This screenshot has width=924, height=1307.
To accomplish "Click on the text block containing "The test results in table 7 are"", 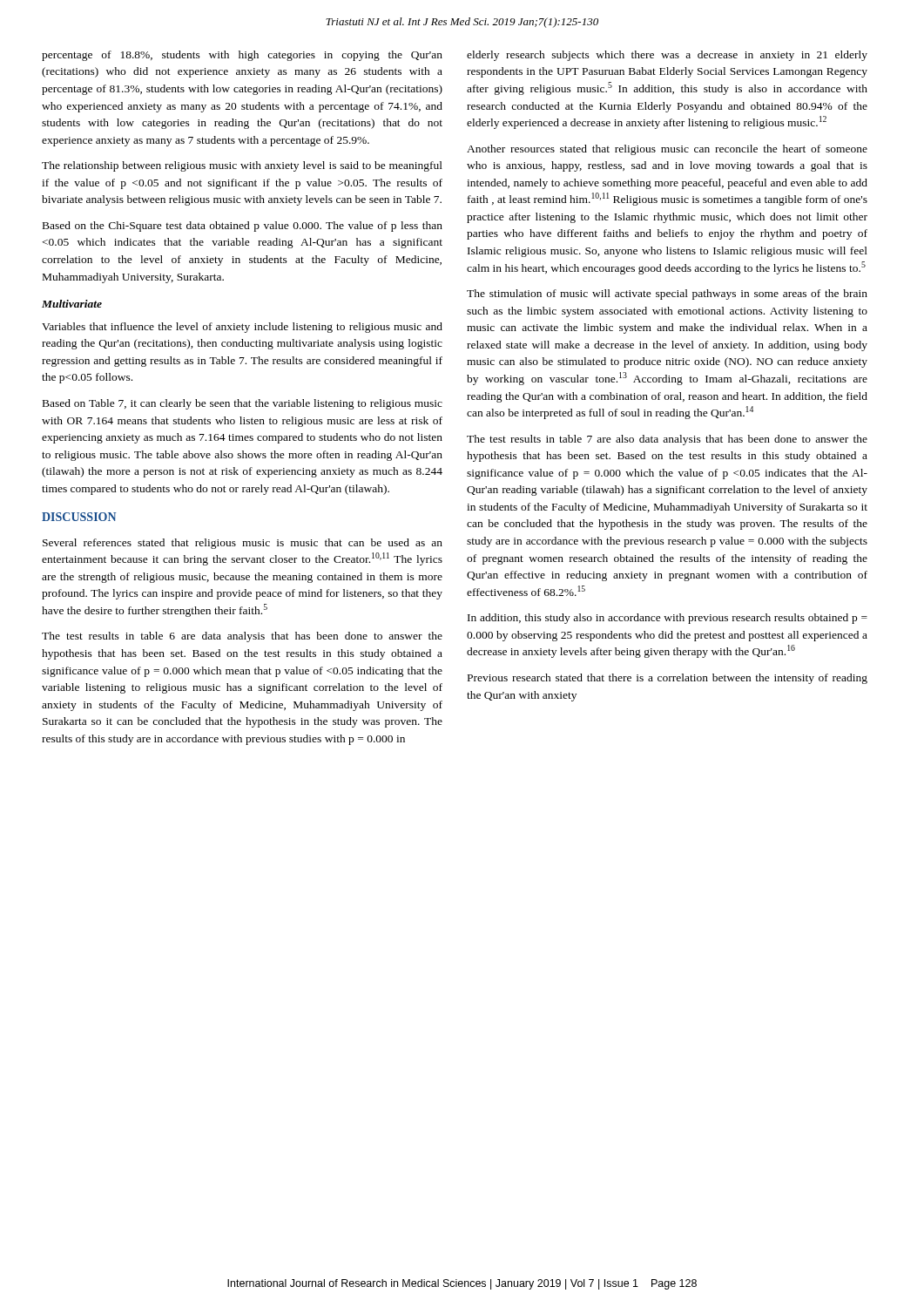I will tap(667, 515).
